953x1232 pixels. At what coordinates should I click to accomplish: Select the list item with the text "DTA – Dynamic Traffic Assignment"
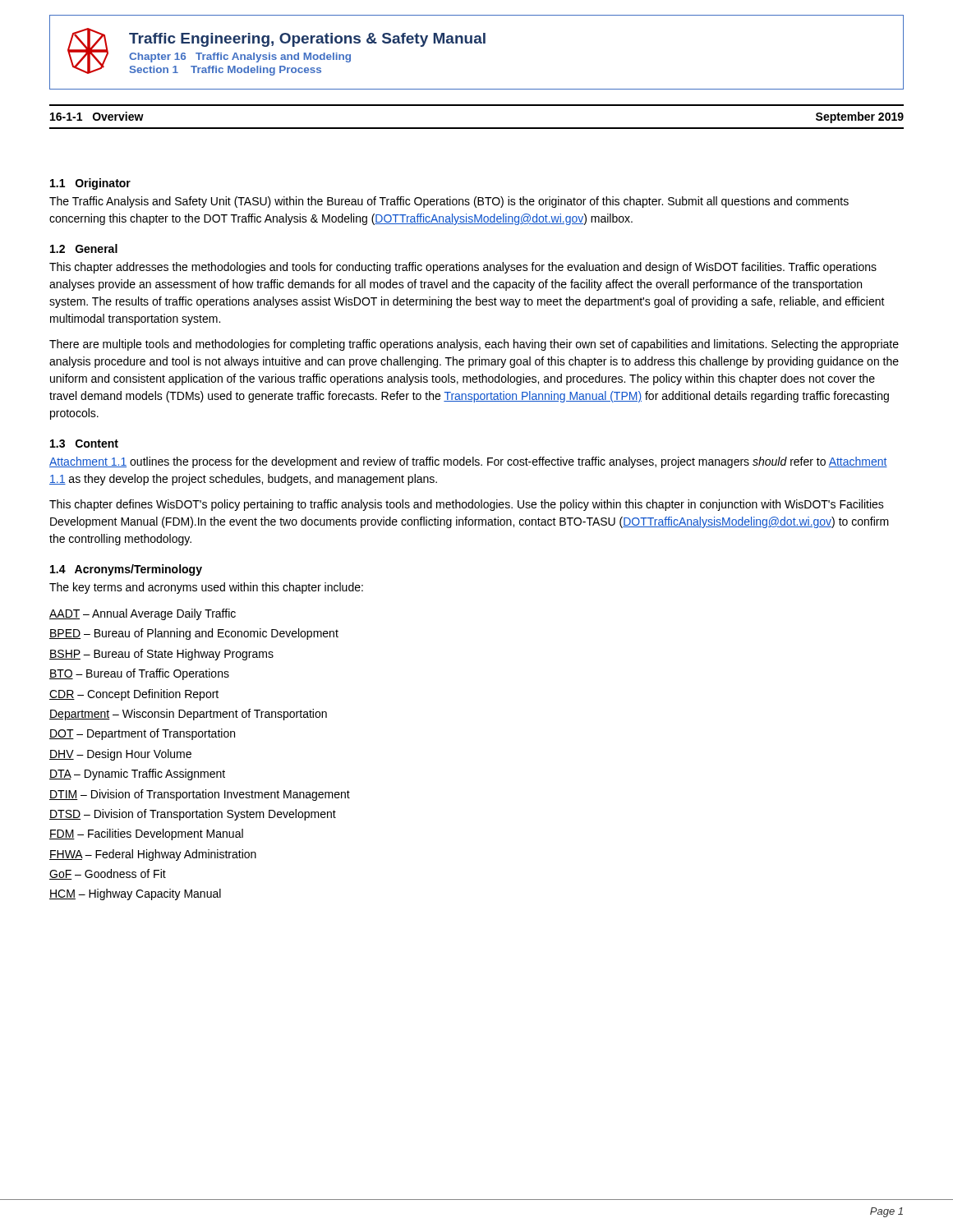click(x=137, y=774)
